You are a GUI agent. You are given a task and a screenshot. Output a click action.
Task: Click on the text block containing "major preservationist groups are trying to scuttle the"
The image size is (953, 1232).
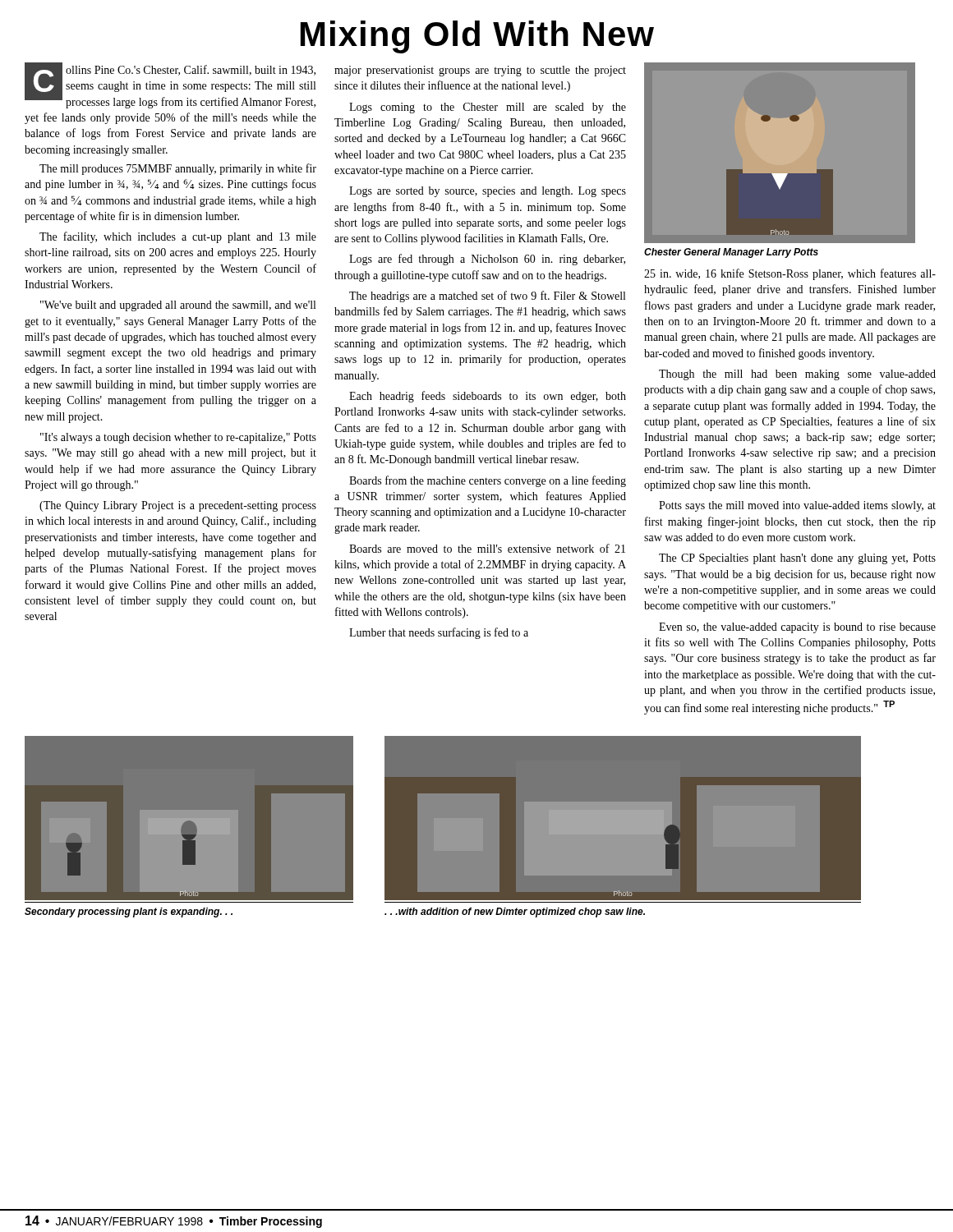click(x=480, y=352)
